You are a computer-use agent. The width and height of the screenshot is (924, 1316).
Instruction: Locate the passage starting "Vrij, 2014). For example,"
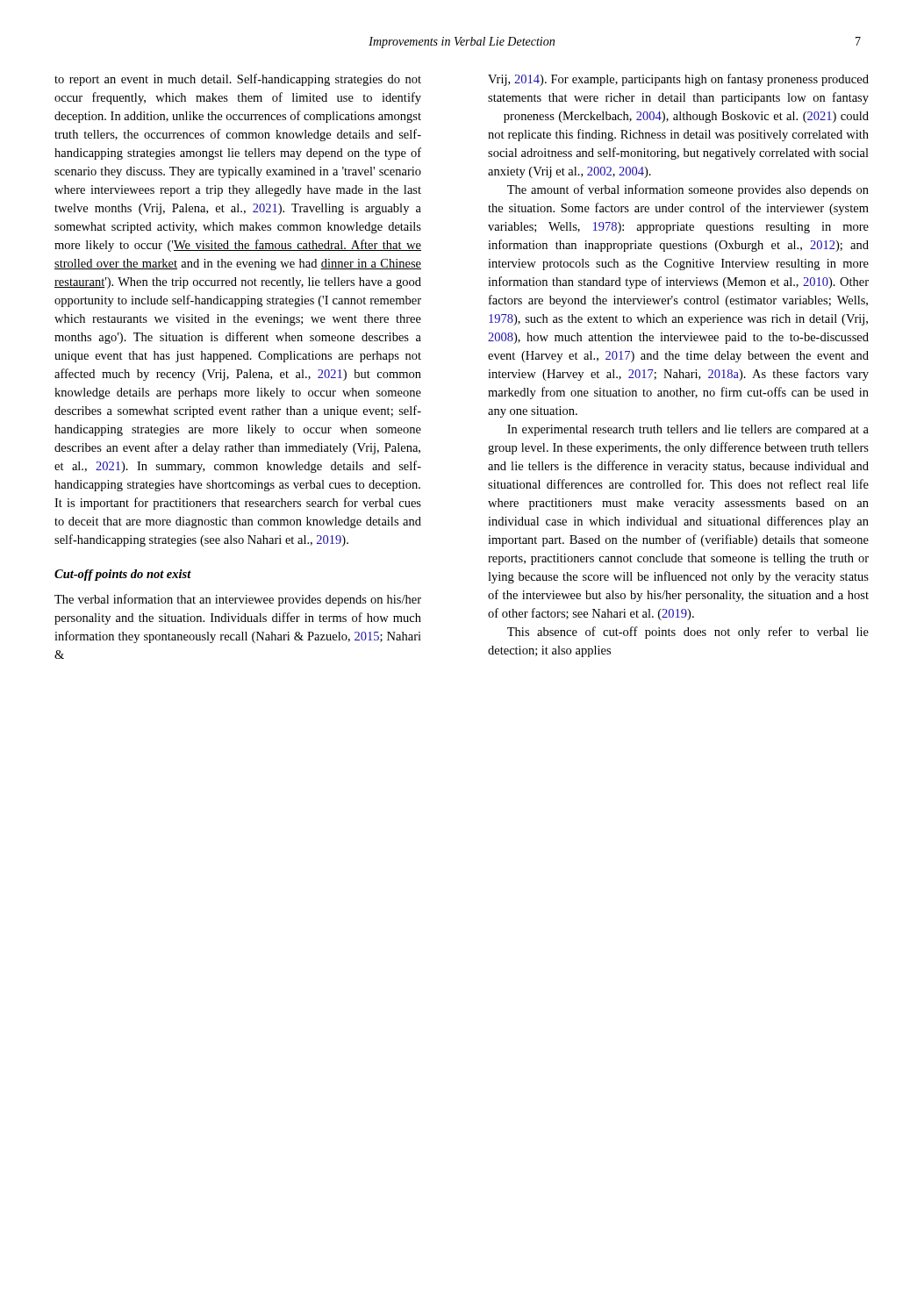(x=678, y=365)
